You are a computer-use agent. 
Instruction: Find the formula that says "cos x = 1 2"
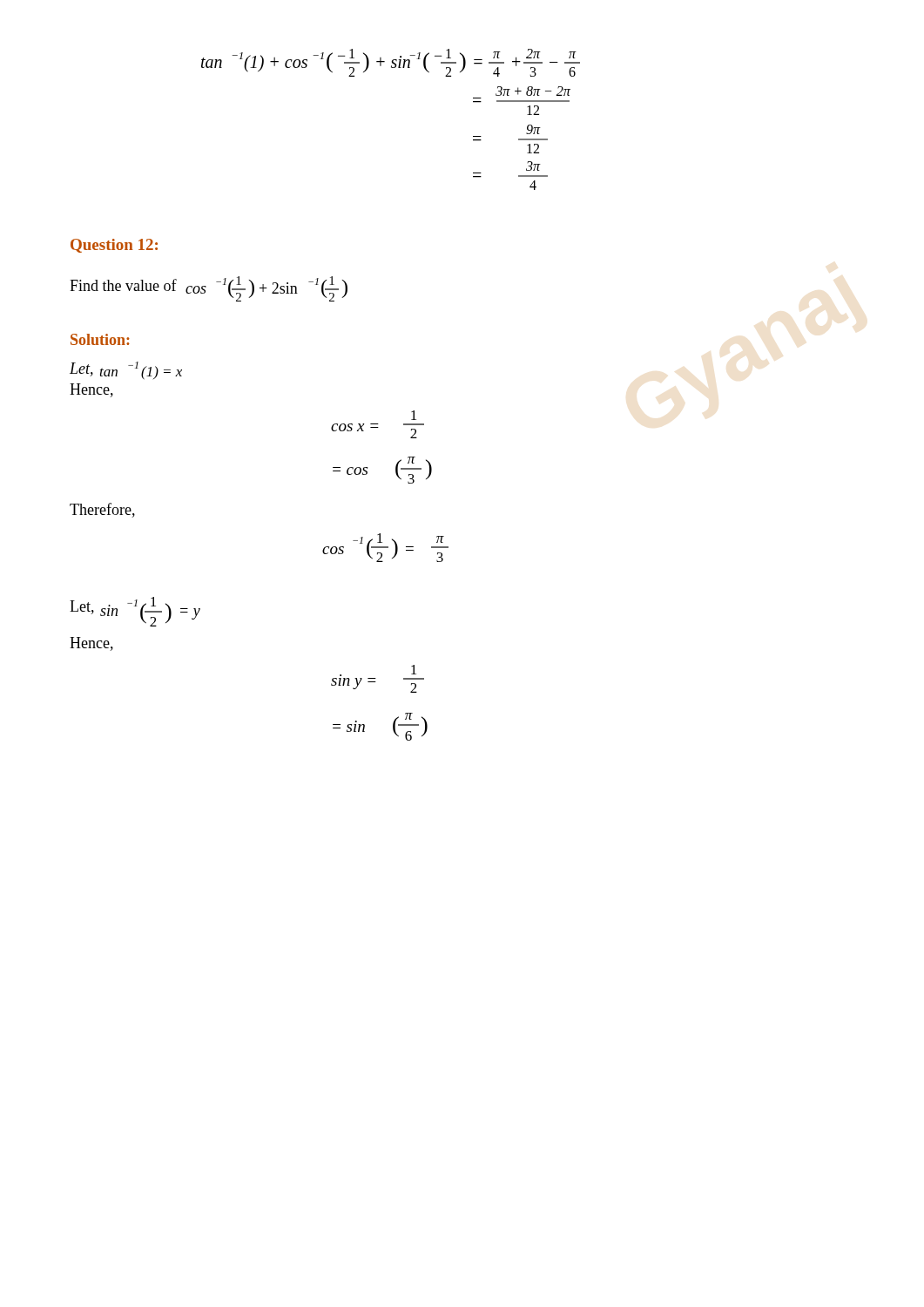point(414,415)
